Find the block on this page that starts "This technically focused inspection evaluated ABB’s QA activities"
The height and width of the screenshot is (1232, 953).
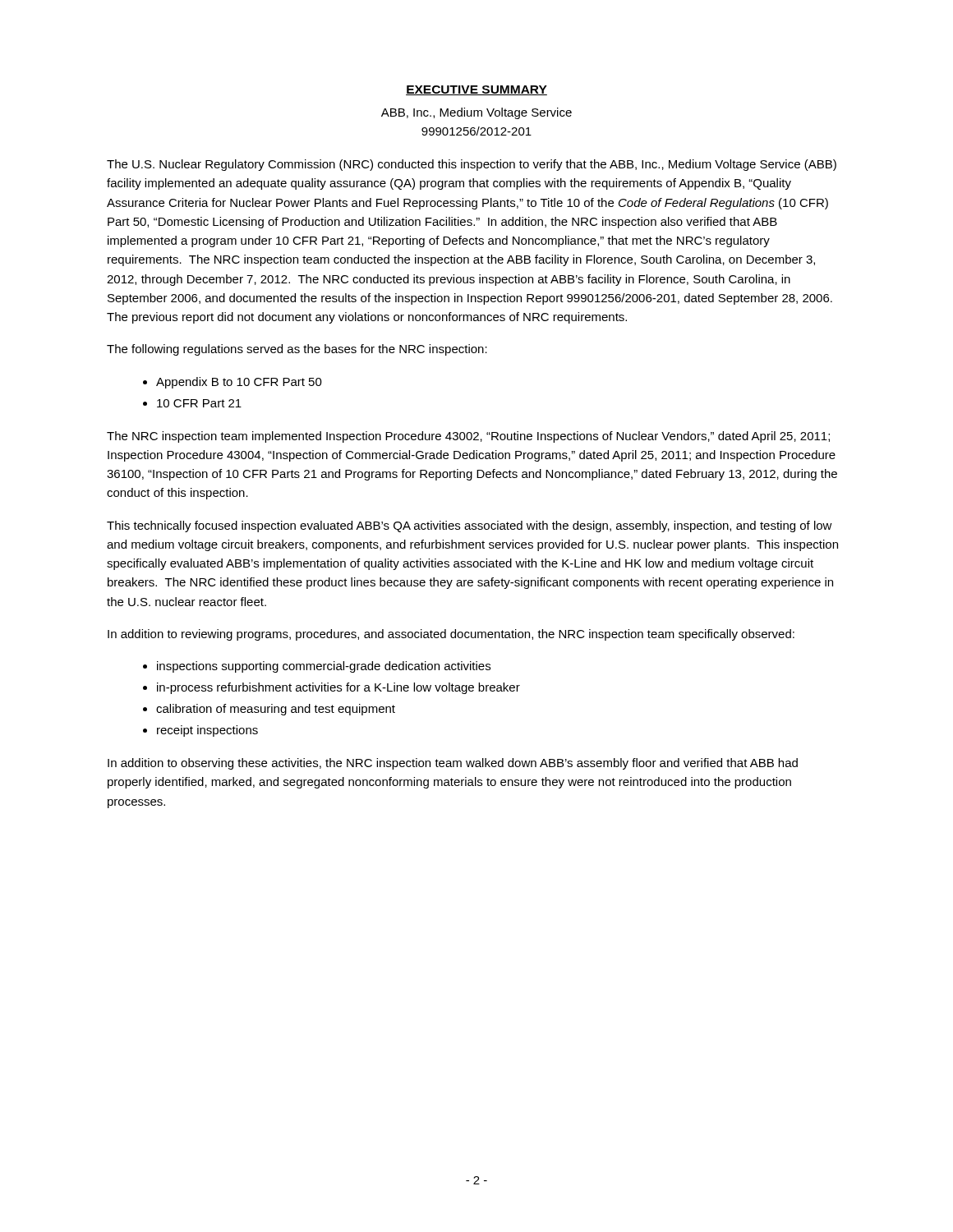coord(473,563)
